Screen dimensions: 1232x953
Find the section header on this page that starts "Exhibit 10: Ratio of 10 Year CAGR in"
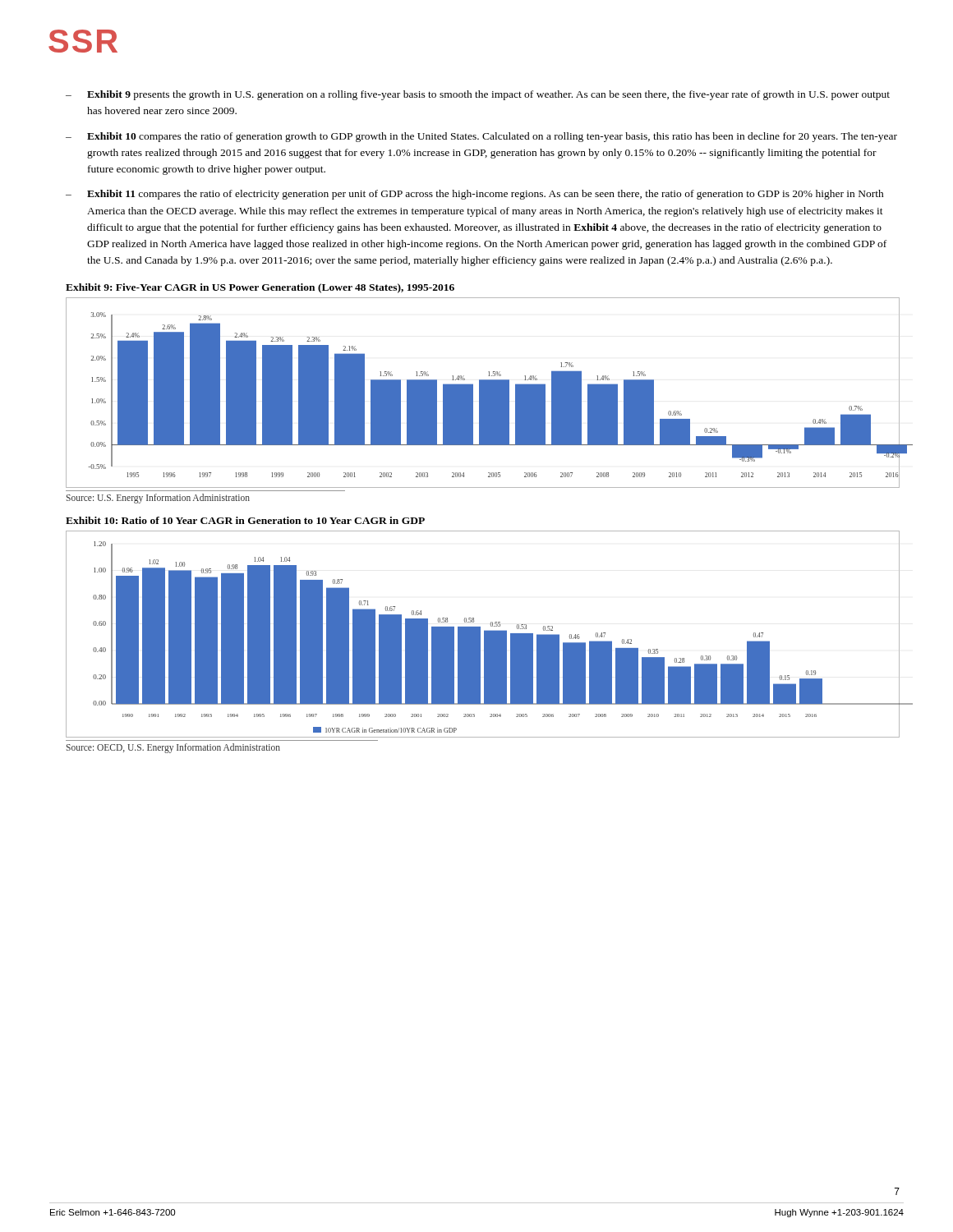point(245,520)
